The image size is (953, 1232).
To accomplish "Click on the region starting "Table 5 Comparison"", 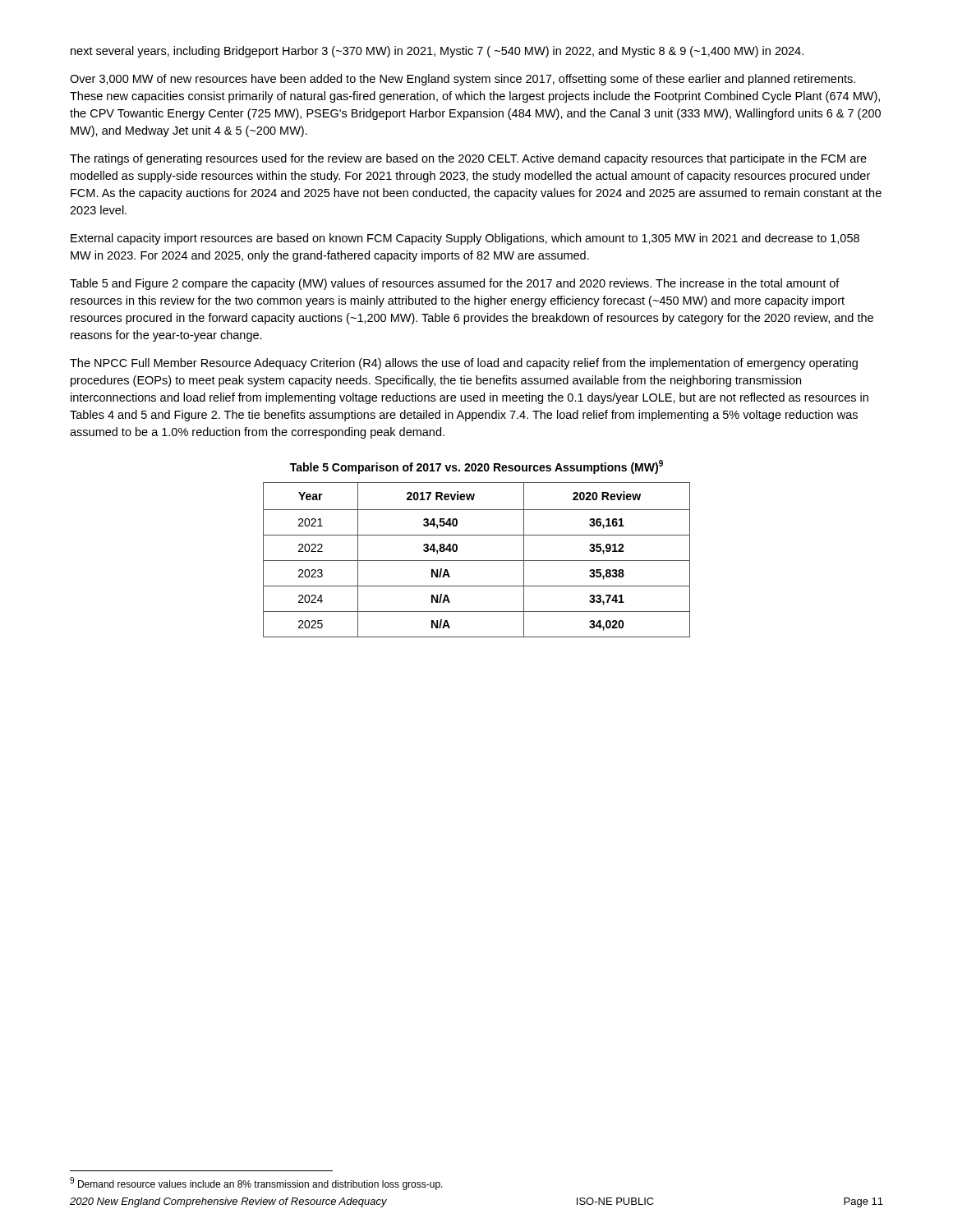I will pyautogui.click(x=476, y=467).
